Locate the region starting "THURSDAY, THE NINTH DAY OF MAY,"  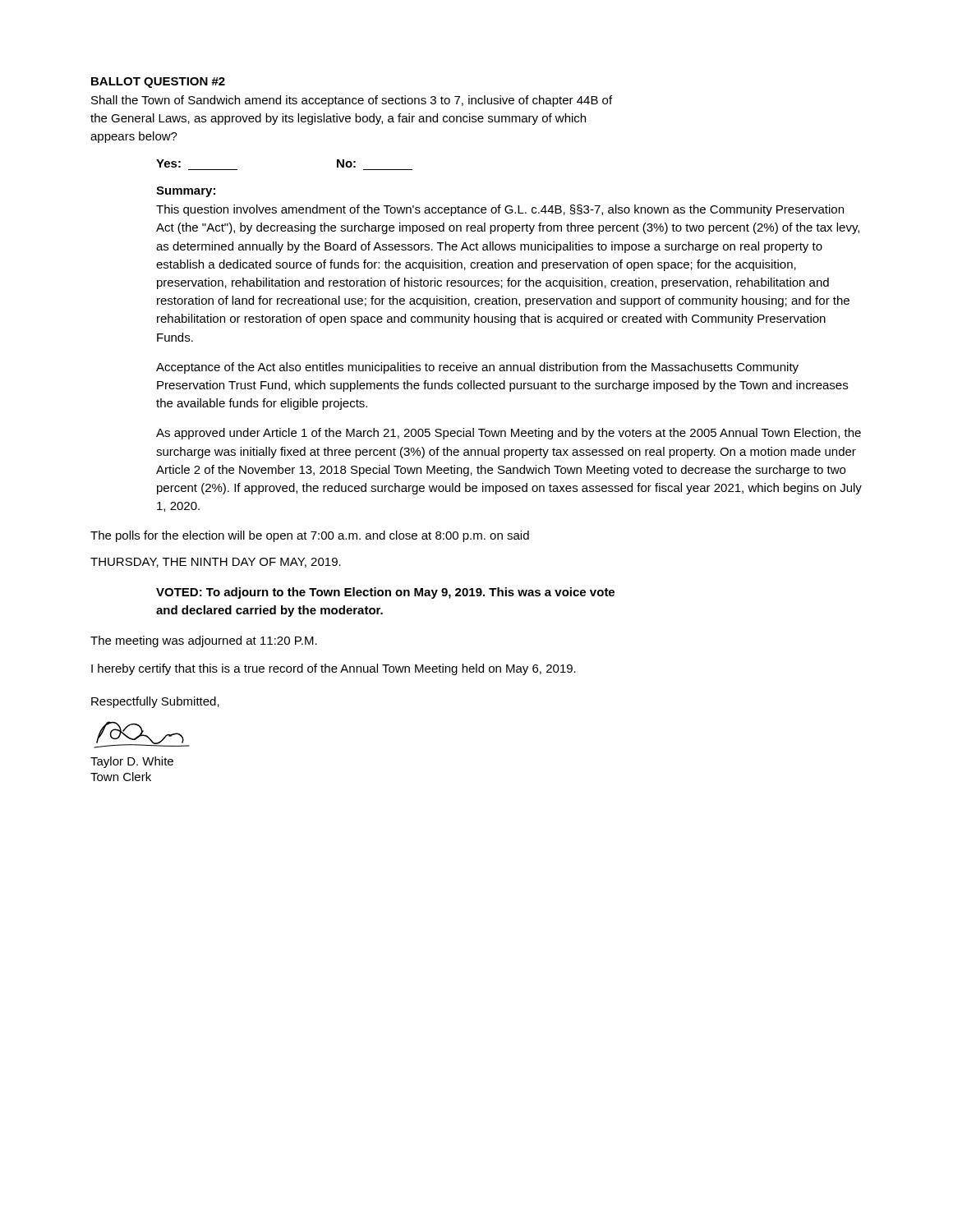tap(216, 562)
